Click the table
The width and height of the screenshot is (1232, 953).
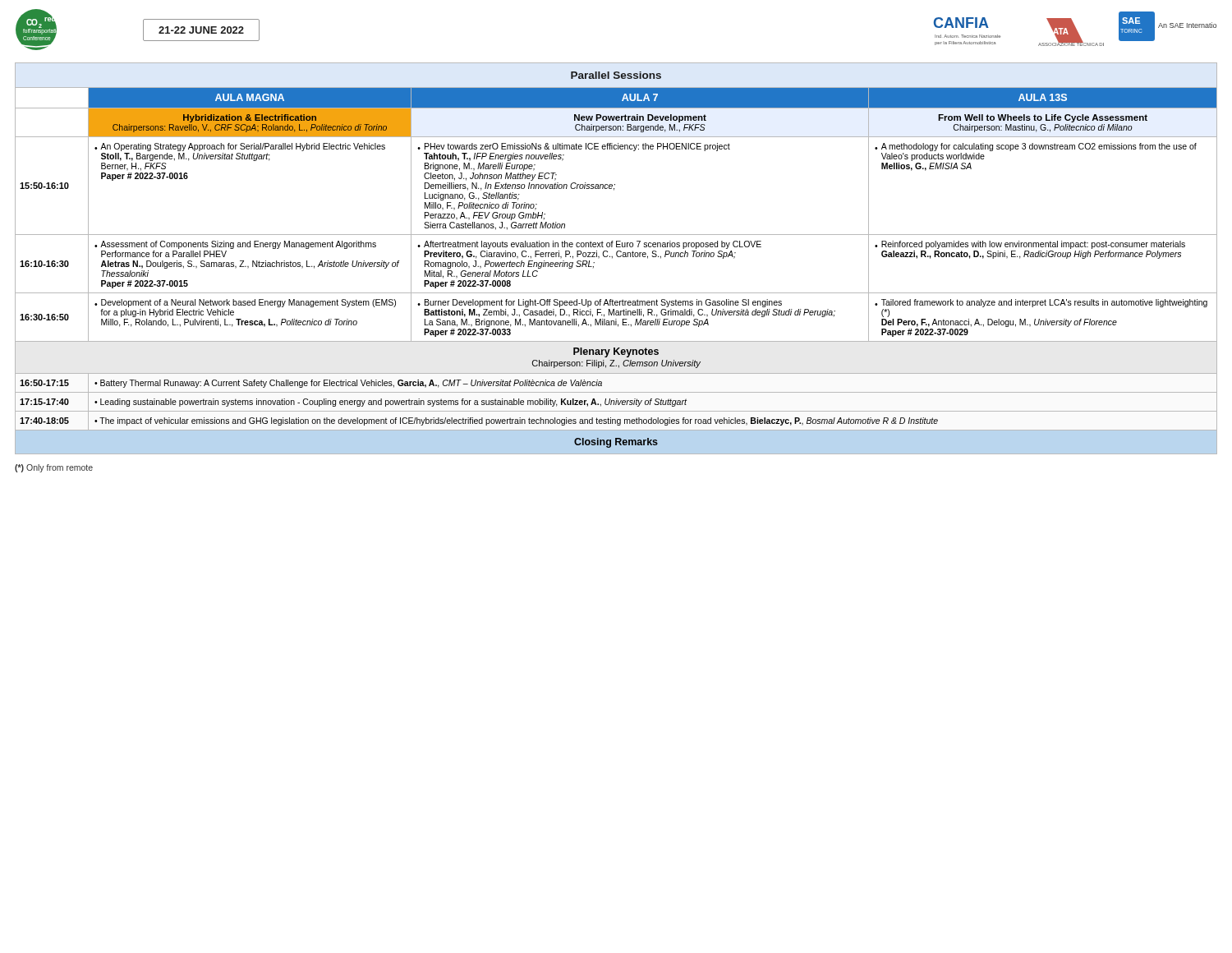(x=616, y=258)
